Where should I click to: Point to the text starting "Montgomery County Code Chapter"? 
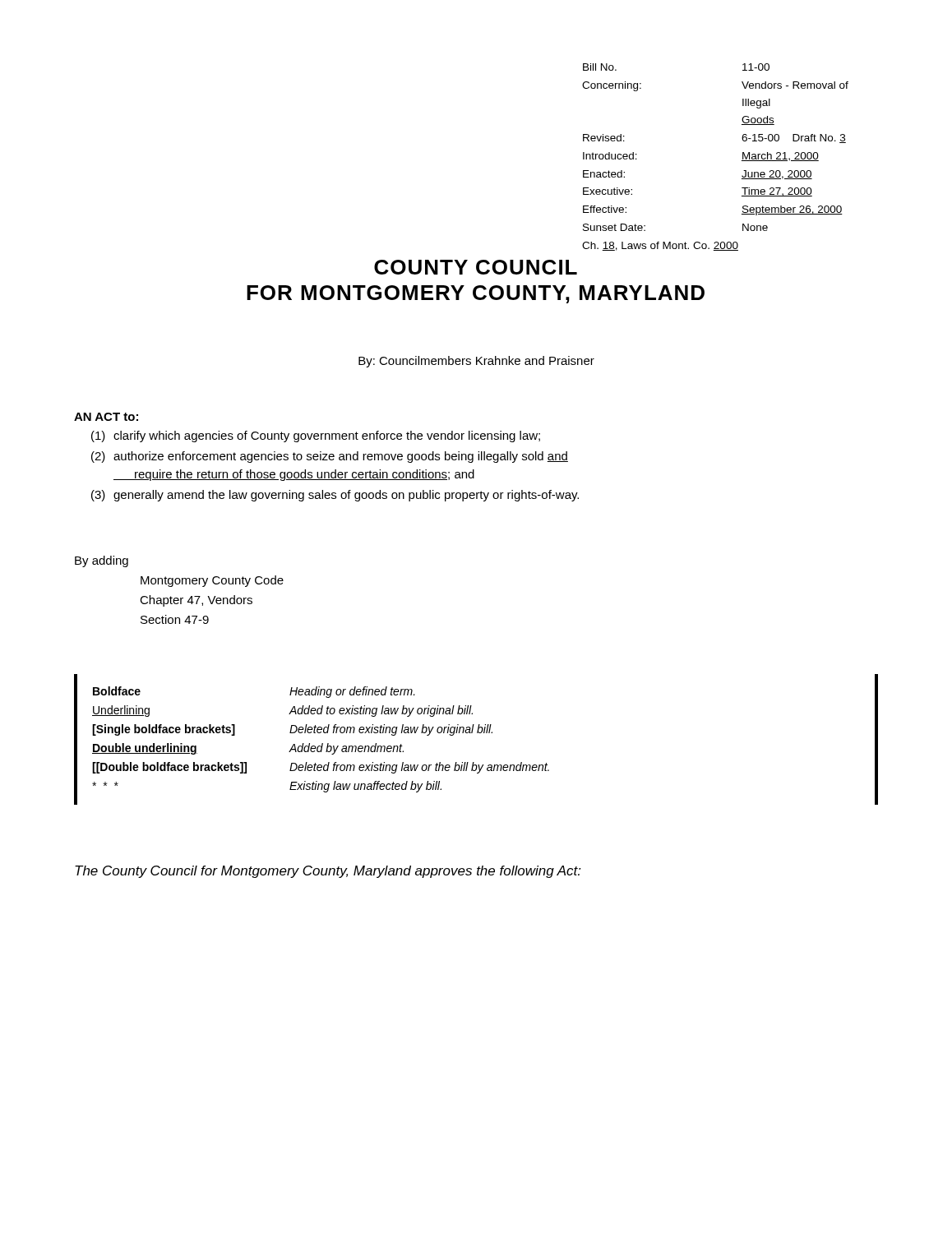(x=212, y=600)
